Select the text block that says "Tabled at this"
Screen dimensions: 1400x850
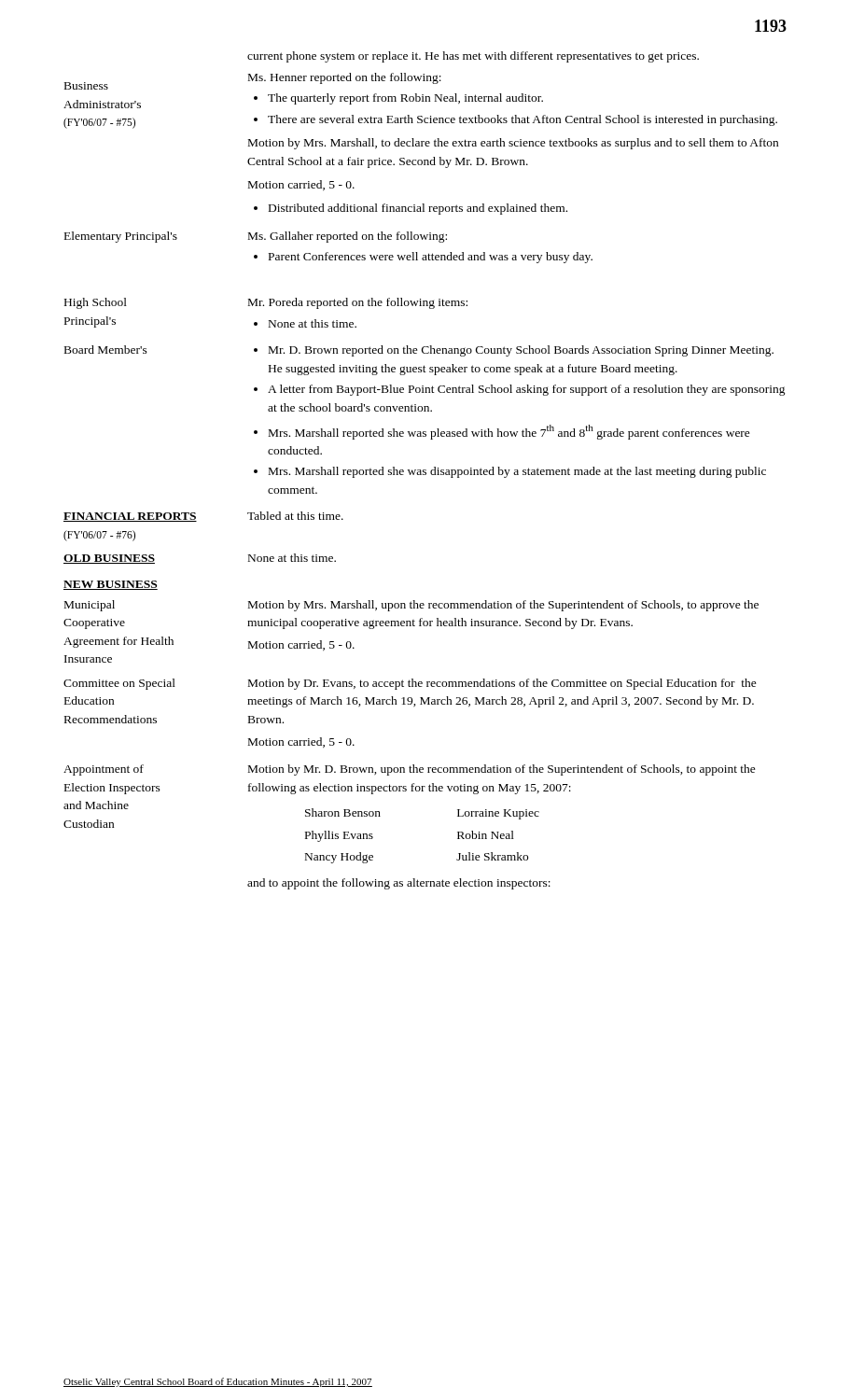click(x=295, y=516)
